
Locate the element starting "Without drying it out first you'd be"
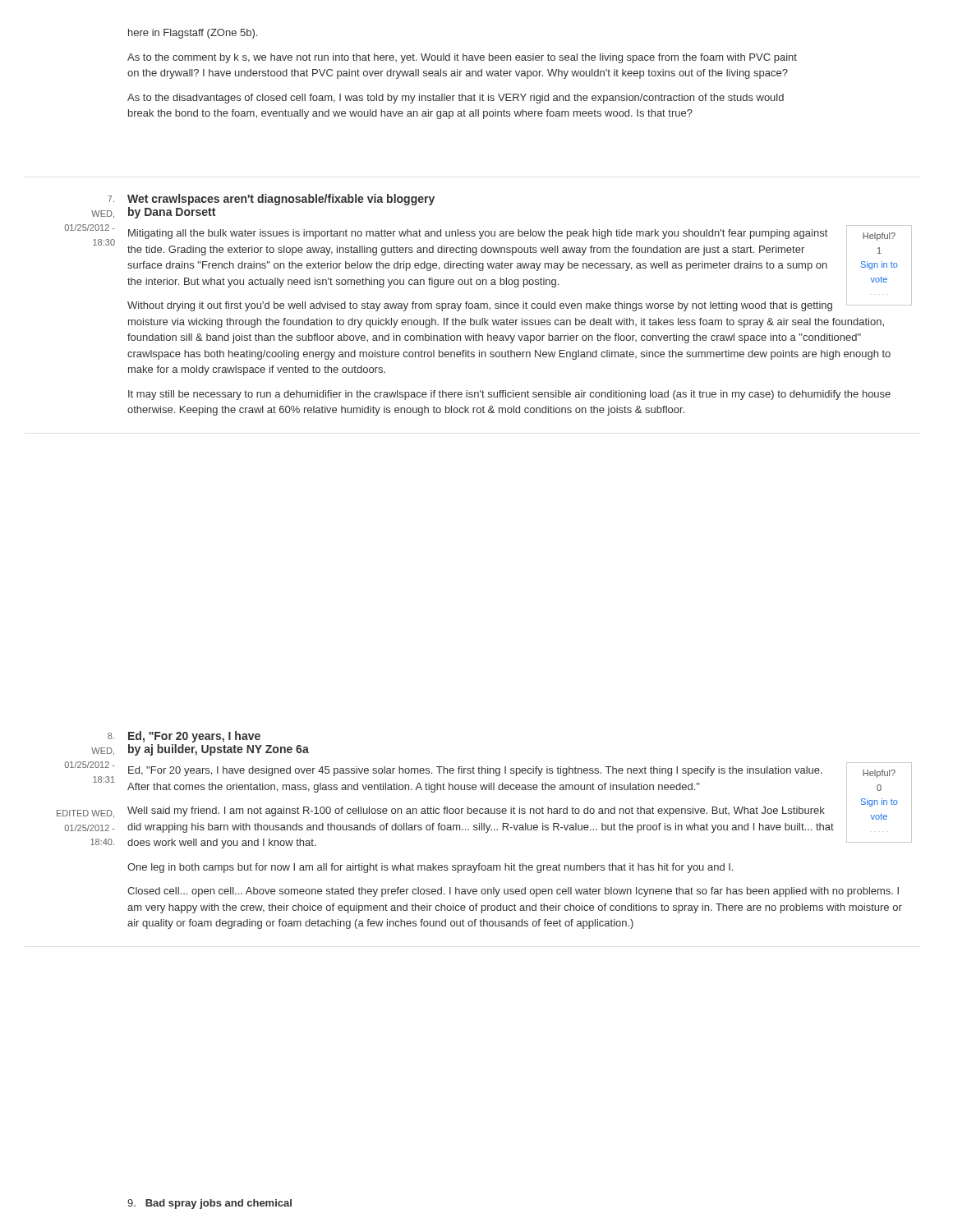[520, 337]
